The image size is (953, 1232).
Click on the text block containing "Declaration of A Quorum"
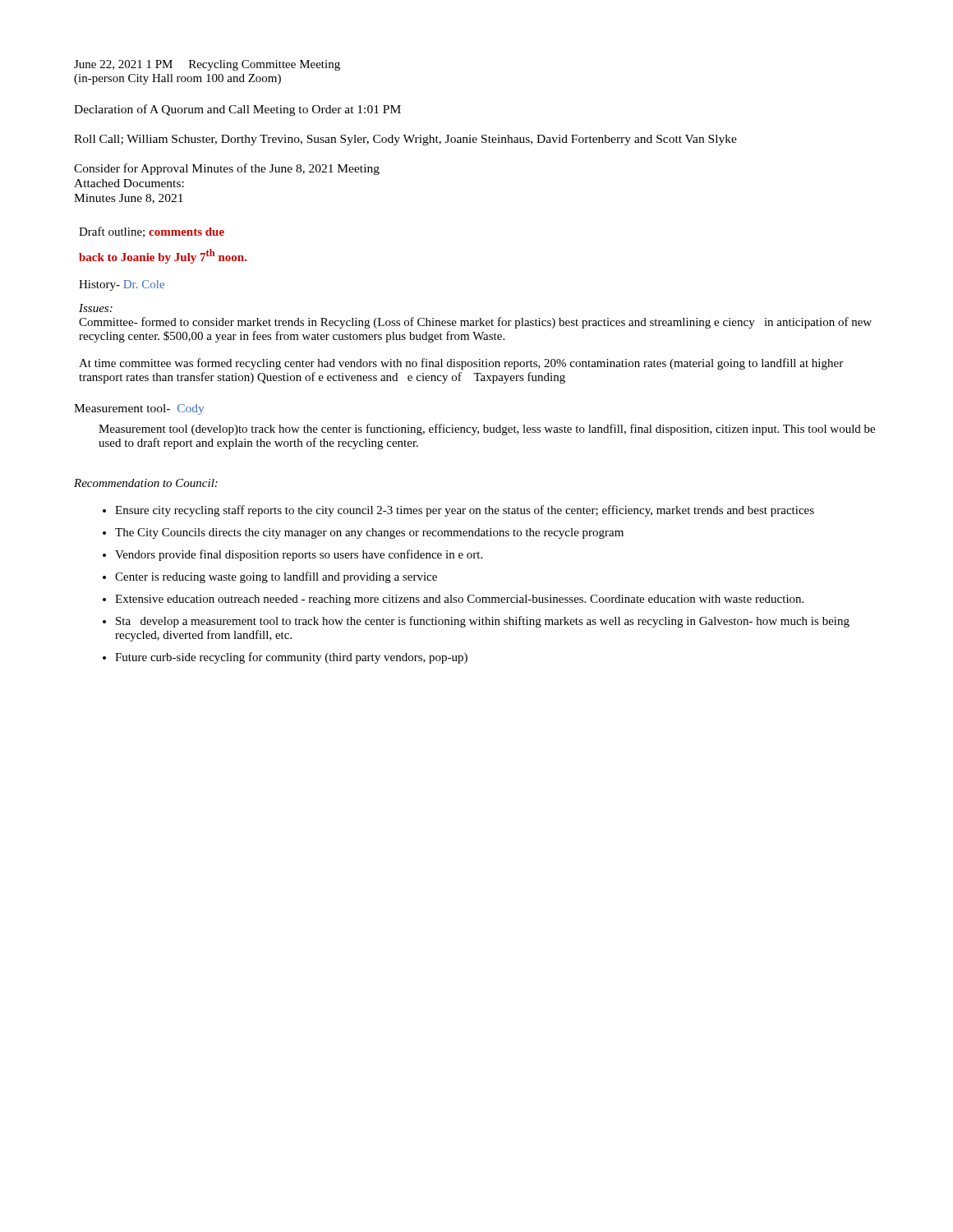(x=238, y=109)
